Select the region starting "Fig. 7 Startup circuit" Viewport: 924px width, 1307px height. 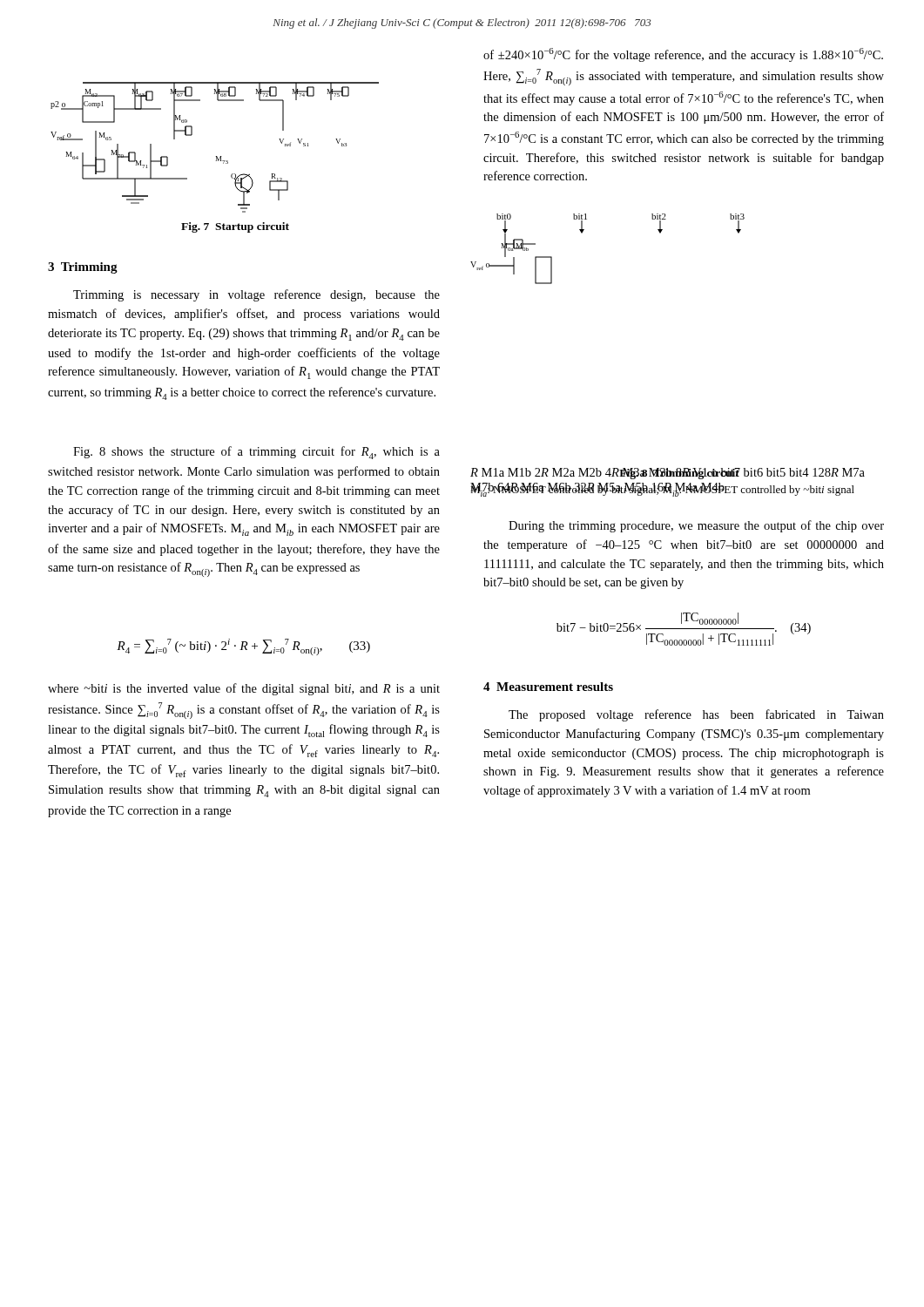point(235,226)
